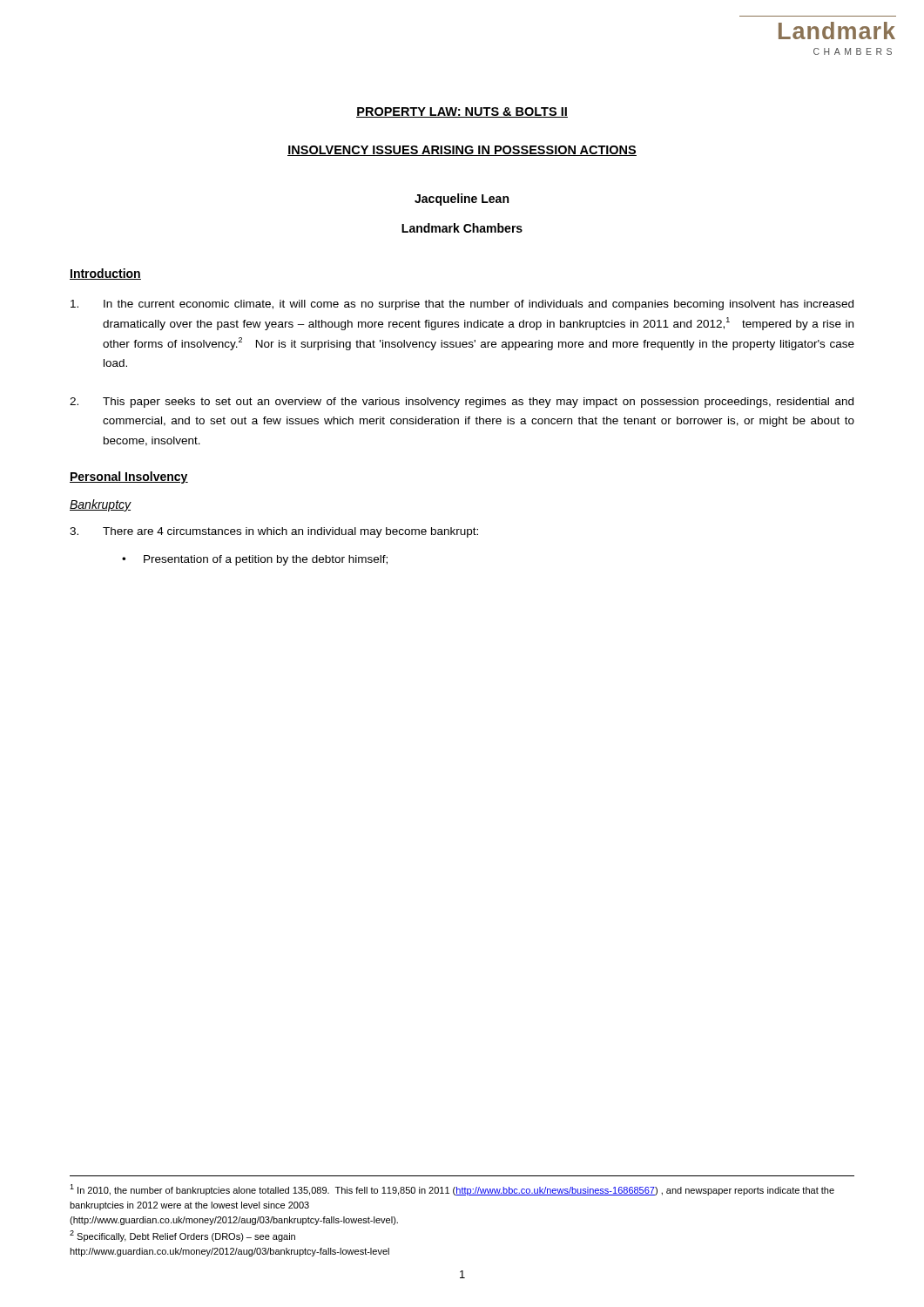Click on the logo

click(818, 36)
